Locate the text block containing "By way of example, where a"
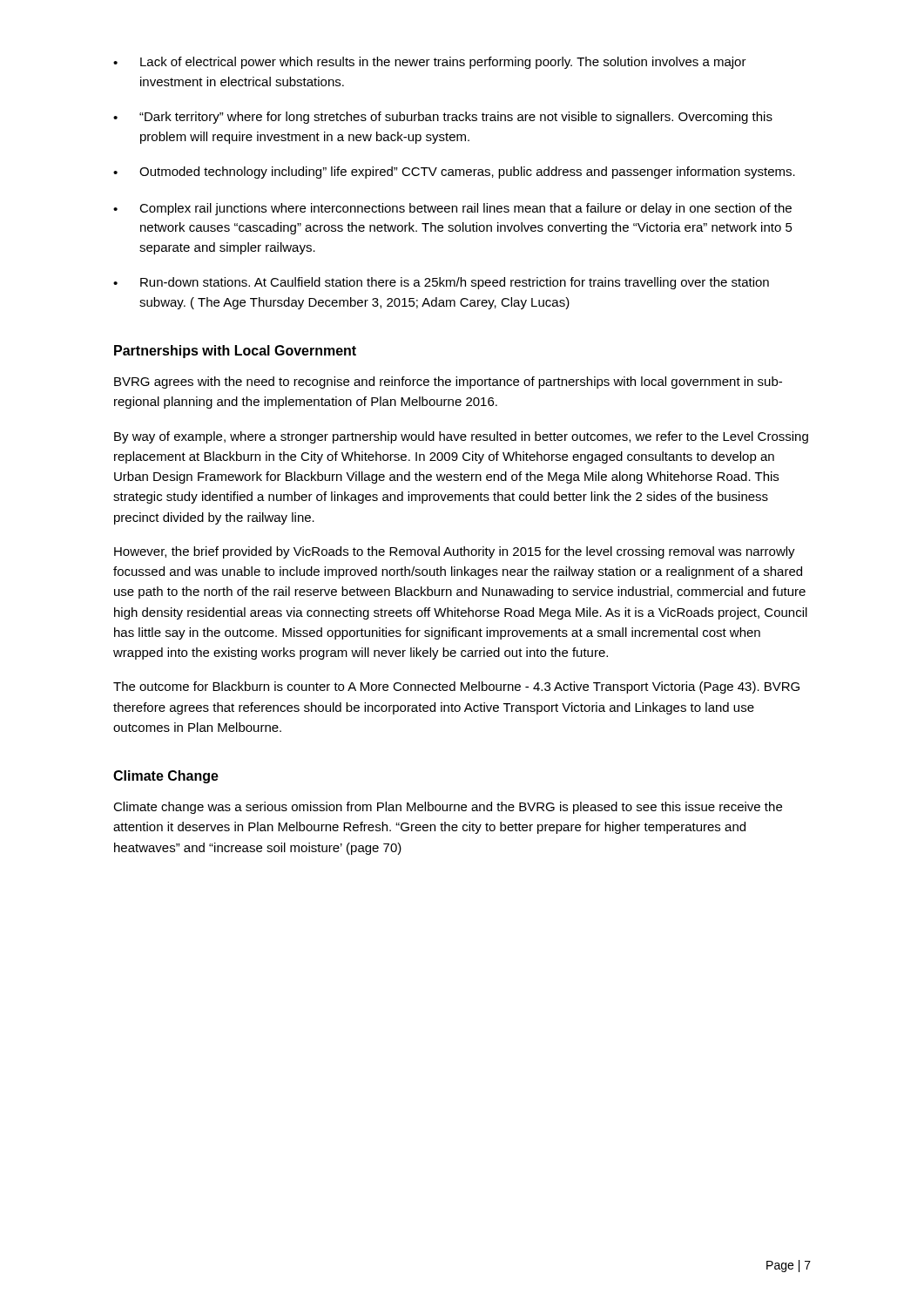The height and width of the screenshot is (1307, 924). point(461,476)
